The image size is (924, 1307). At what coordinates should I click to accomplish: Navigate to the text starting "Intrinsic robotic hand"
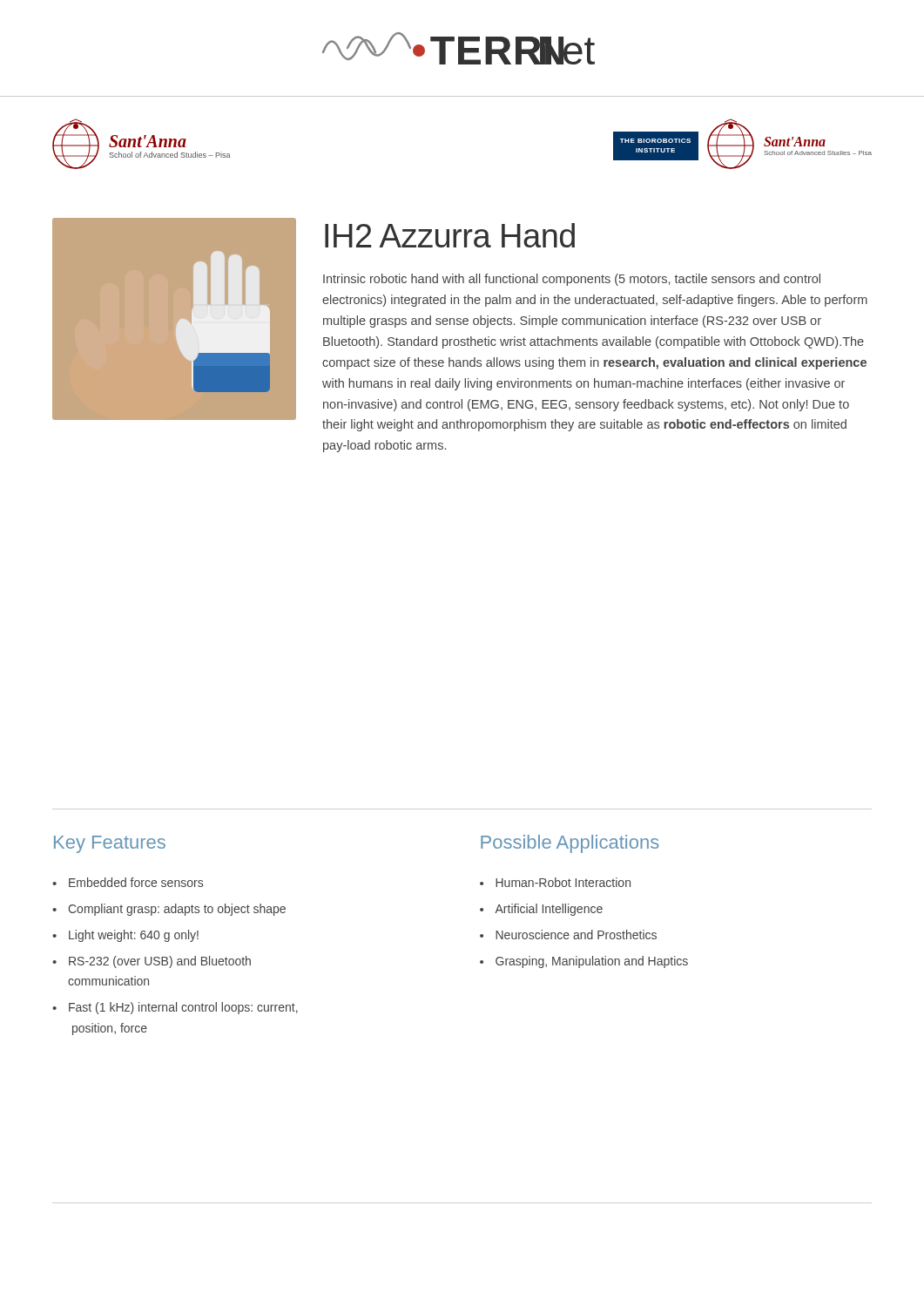(595, 362)
